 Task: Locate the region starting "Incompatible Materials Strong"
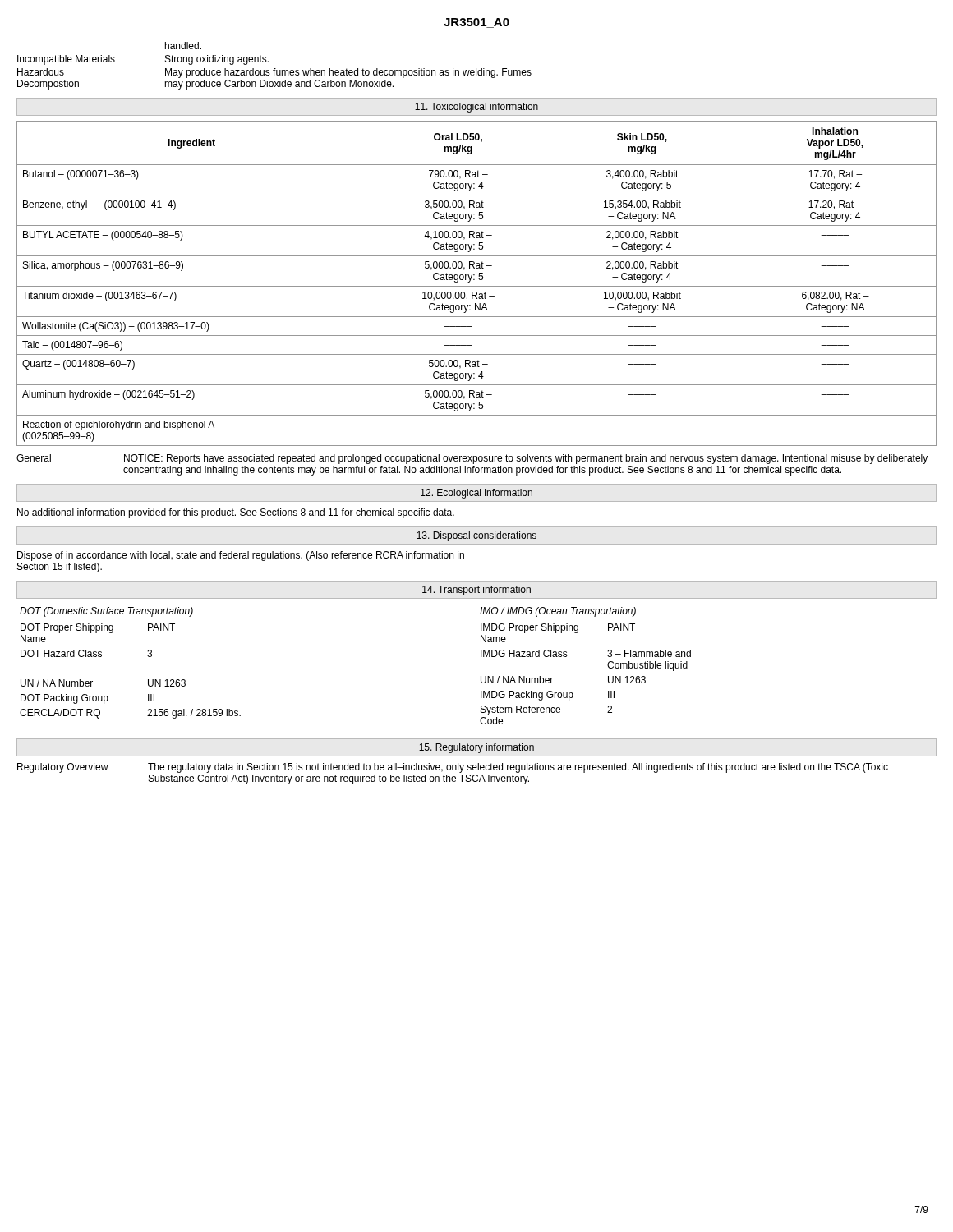pyautogui.click(x=69, y=60)
